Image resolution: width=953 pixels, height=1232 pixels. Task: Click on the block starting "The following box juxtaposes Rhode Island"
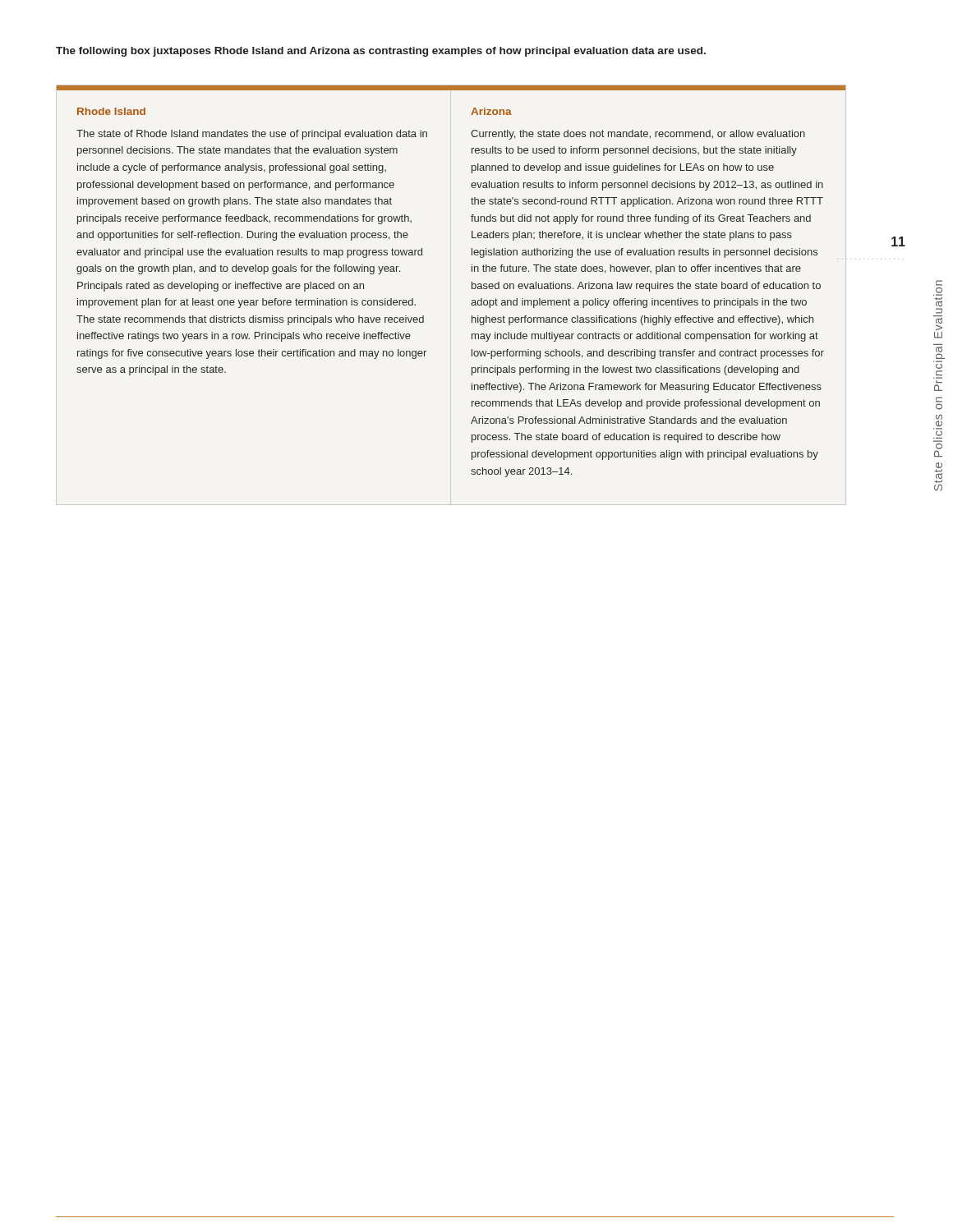point(381,51)
